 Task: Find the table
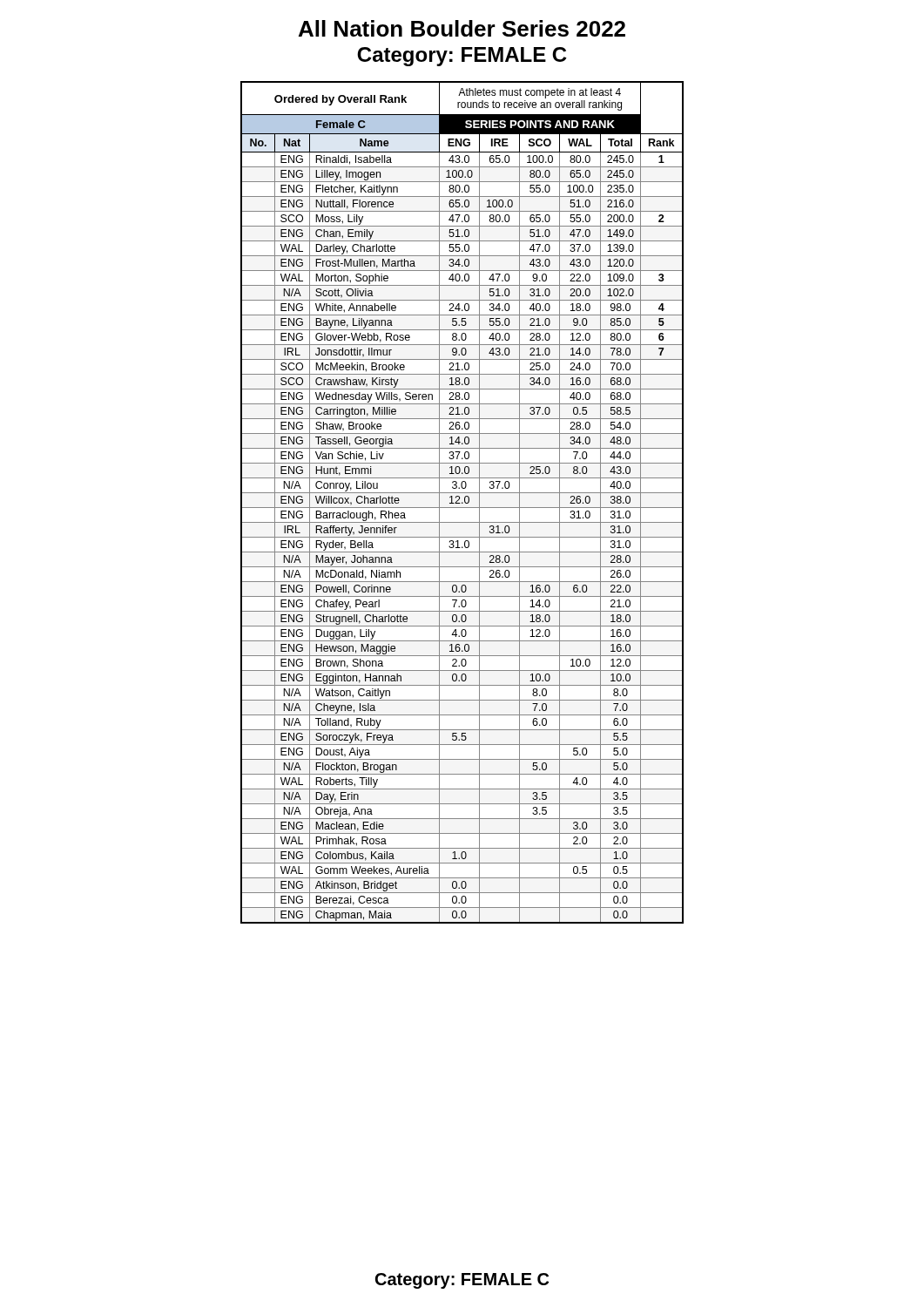click(462, 499)
